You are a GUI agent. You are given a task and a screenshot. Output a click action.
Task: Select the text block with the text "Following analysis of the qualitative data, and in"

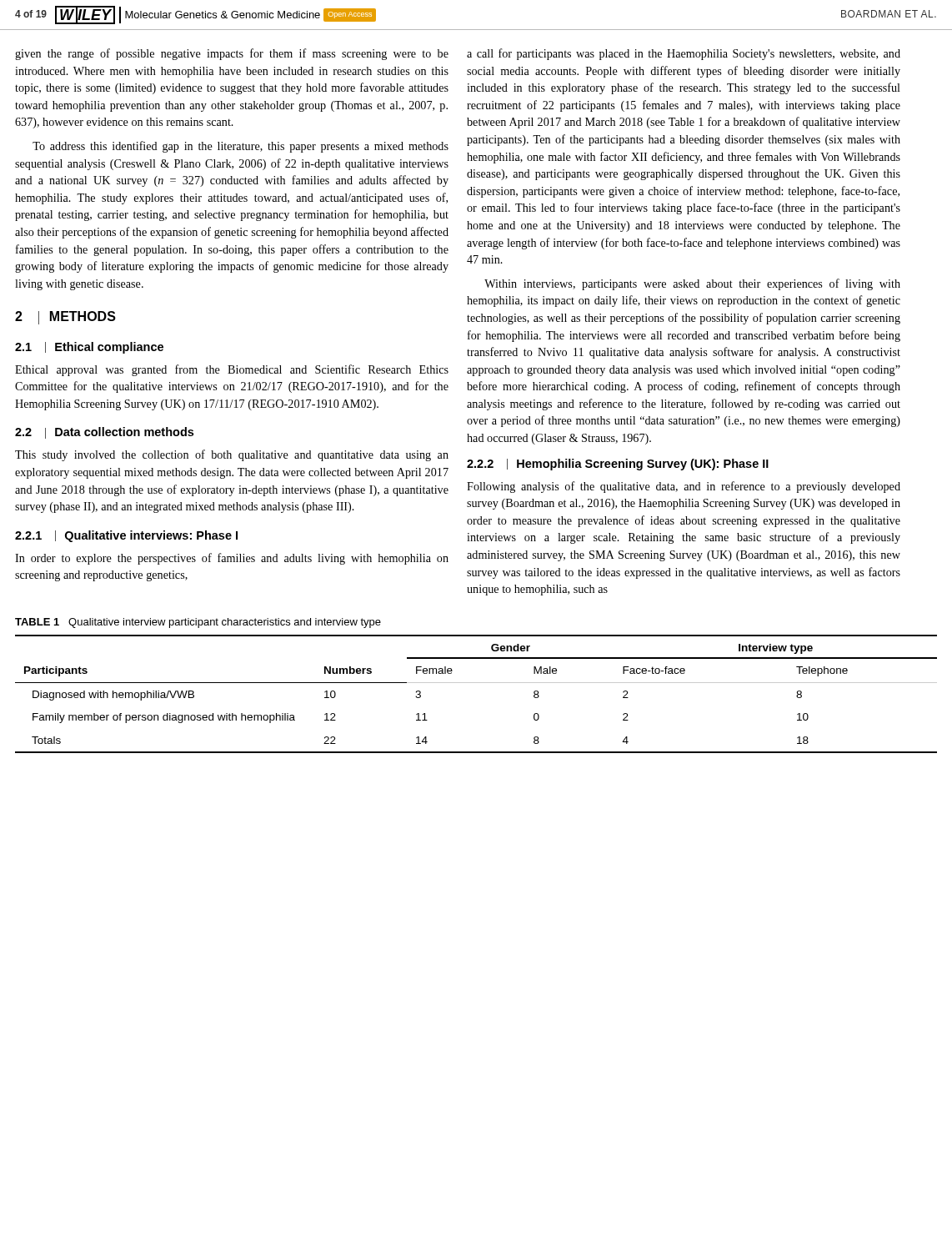point(684,538)
